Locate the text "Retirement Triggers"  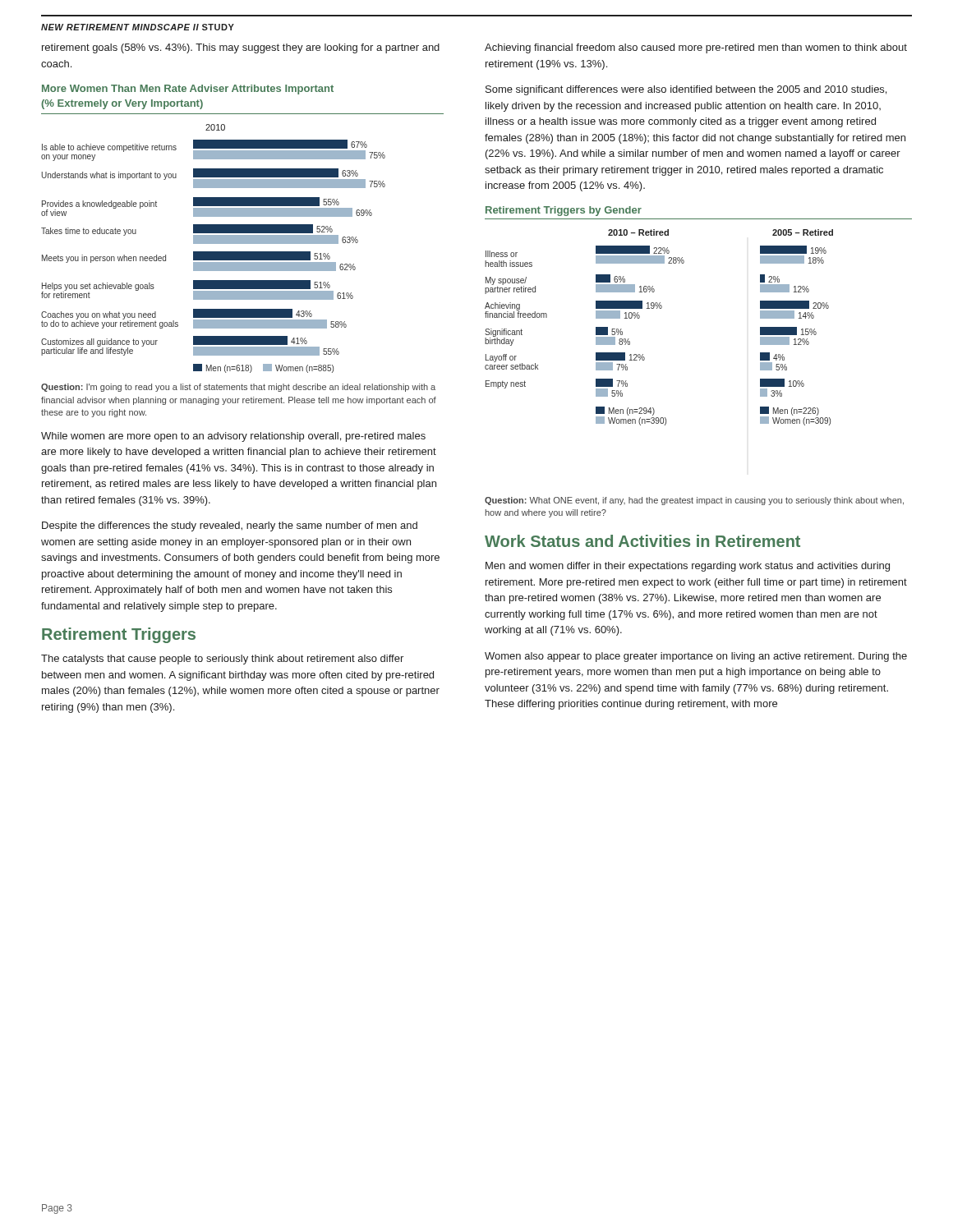pos(119,634)
